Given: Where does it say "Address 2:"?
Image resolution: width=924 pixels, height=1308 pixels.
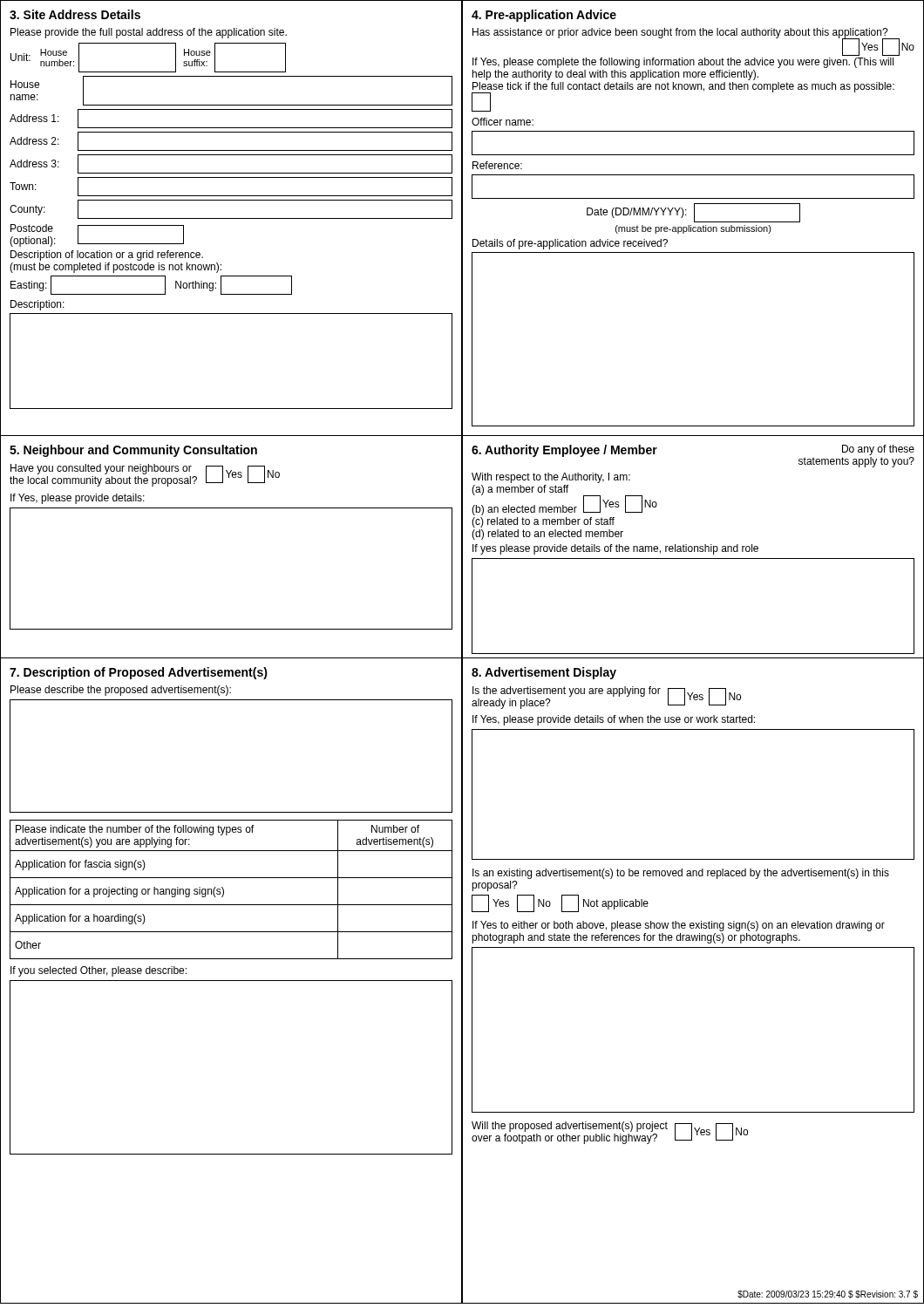Looking at the screenshot, I should tap(231, 141).
